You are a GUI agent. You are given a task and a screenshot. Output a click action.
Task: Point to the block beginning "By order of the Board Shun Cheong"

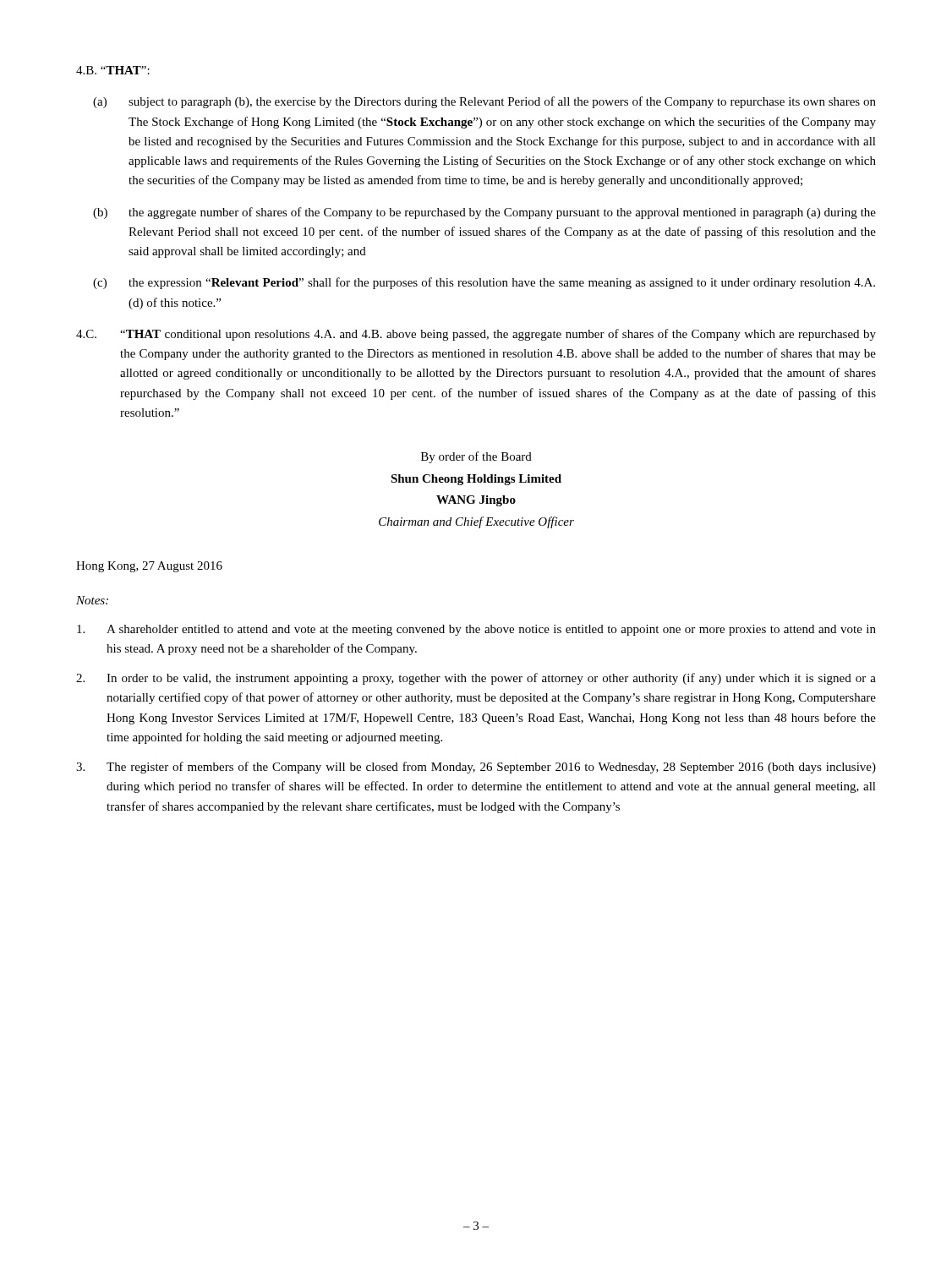476,489
